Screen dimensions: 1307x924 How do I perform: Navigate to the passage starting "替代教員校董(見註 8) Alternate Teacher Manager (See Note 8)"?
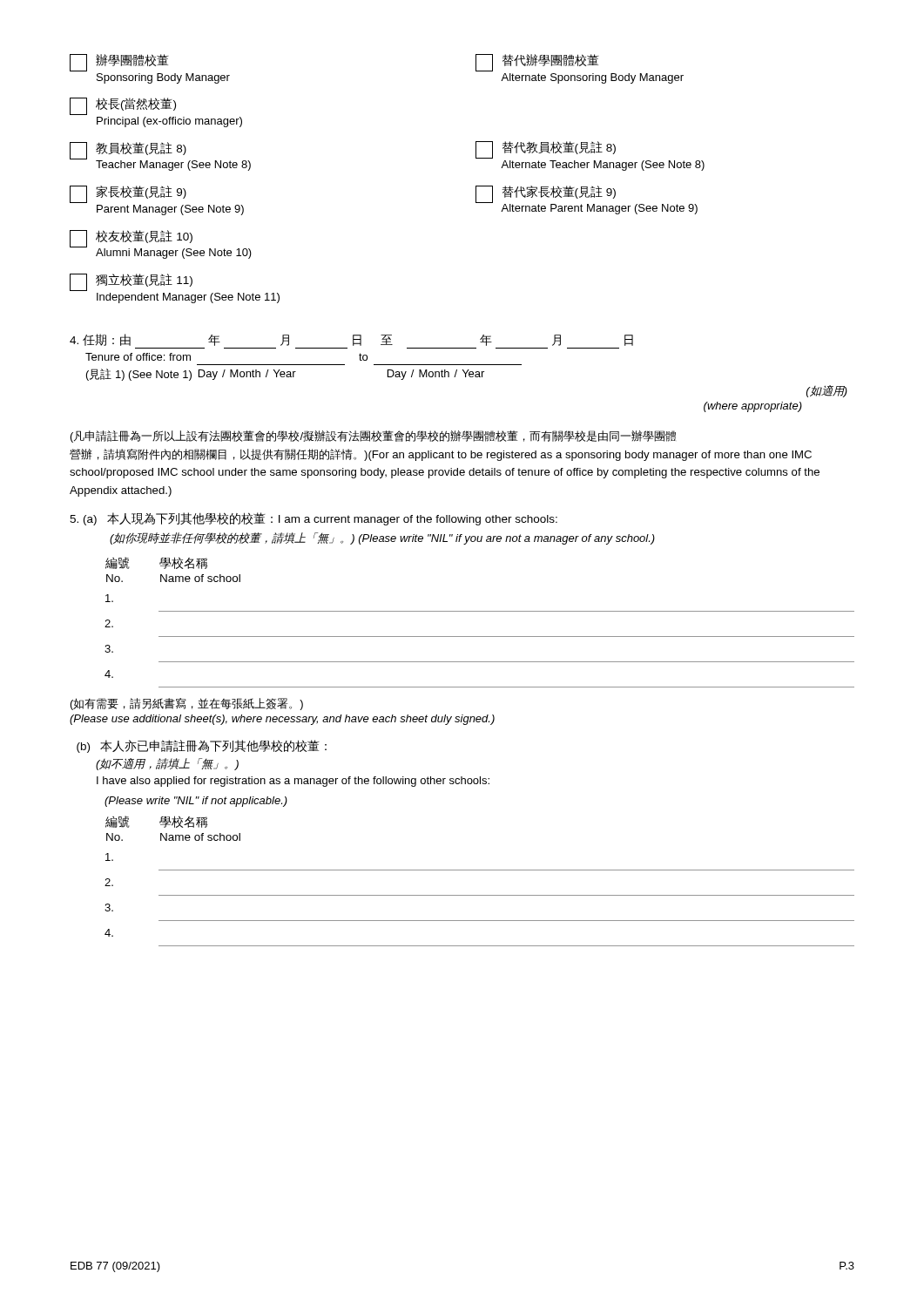[590, 156]
